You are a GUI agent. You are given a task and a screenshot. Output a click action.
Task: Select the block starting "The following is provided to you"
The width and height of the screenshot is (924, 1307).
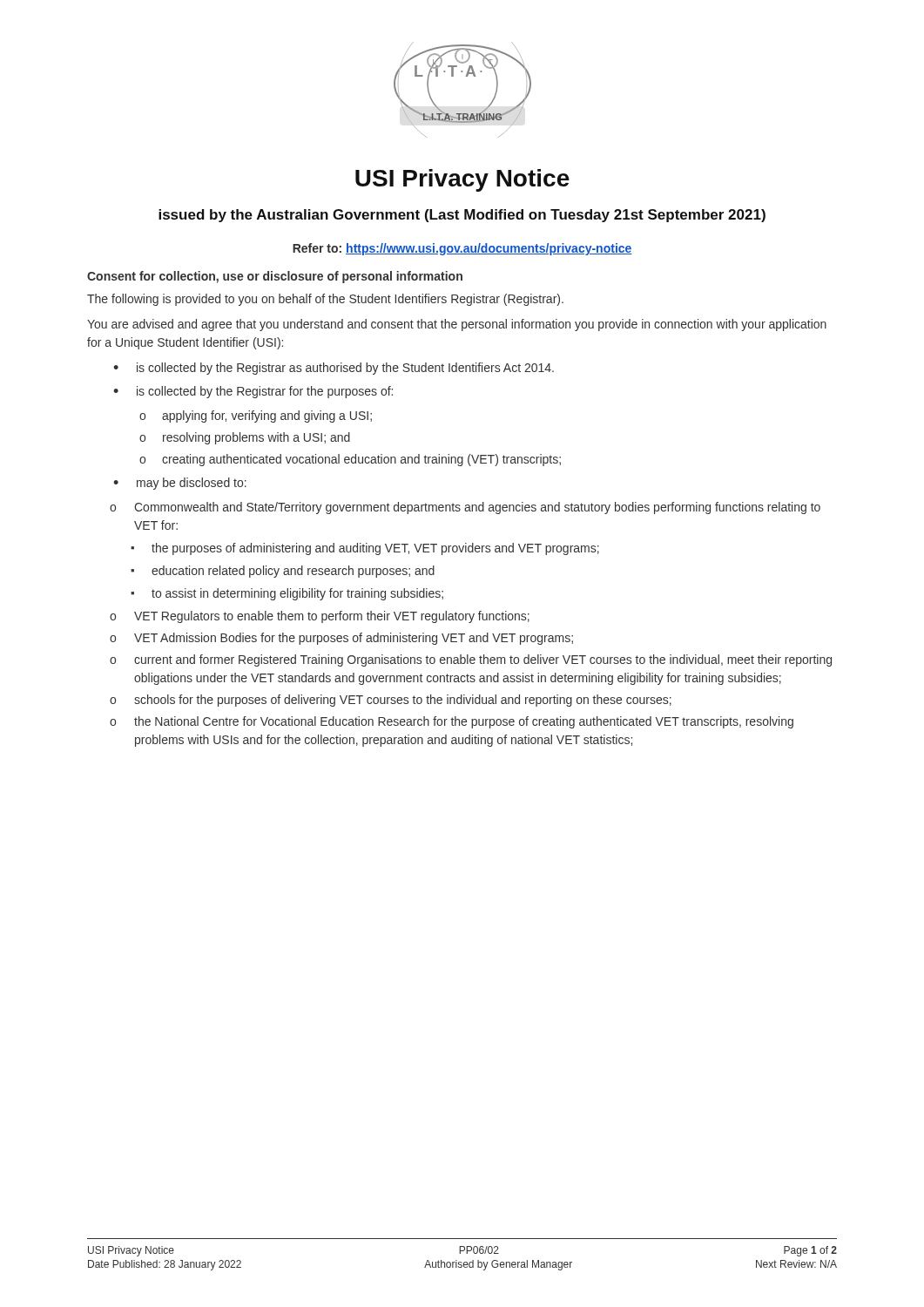click(x=326, y=299)
